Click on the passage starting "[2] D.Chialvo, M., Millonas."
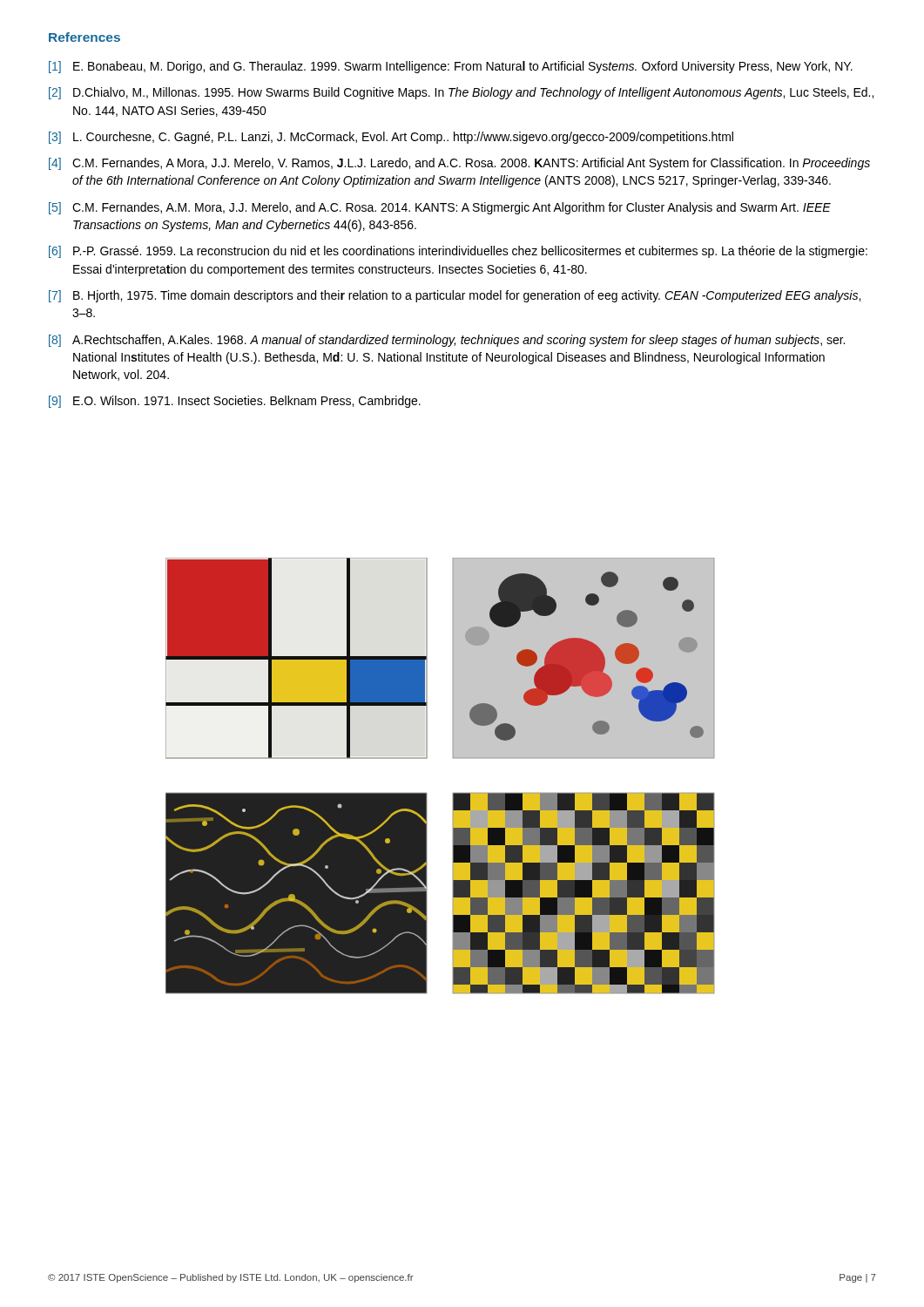The width and height of the screenshot is (924, 1307). tap(462, 102)
